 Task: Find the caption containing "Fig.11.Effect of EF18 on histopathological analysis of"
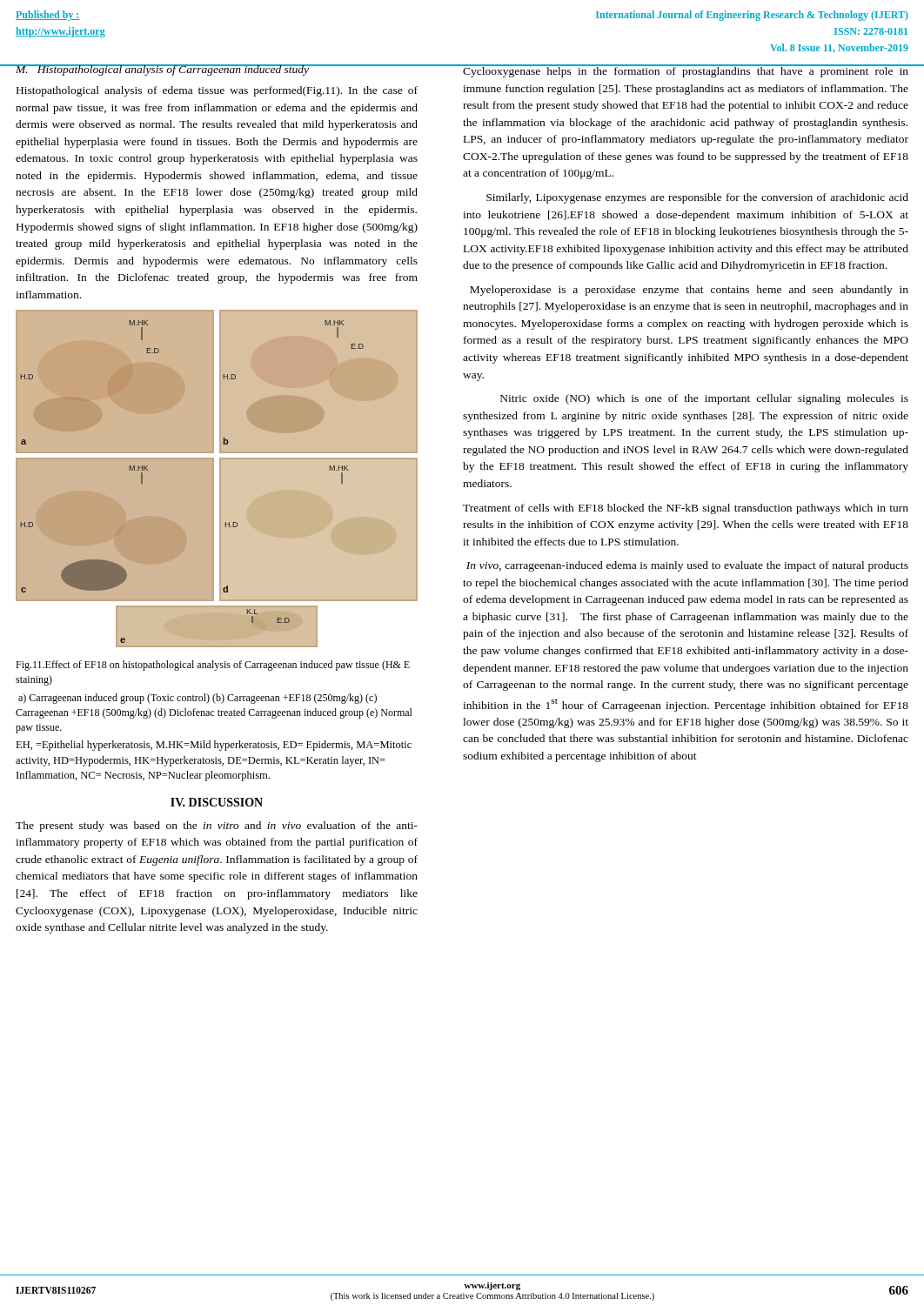click(x=213, y=672)
